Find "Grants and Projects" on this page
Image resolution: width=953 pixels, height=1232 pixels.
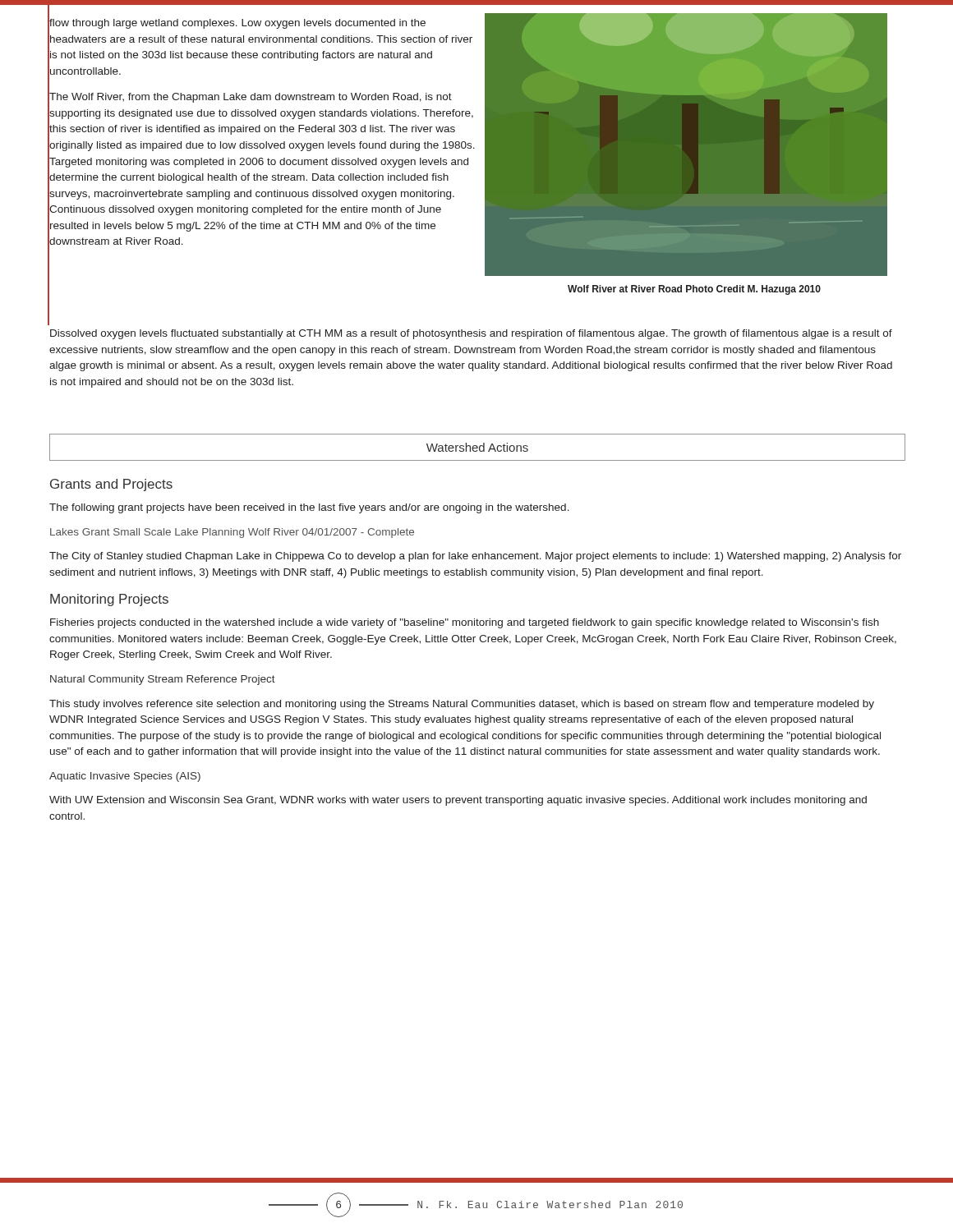tap(111, 484)
